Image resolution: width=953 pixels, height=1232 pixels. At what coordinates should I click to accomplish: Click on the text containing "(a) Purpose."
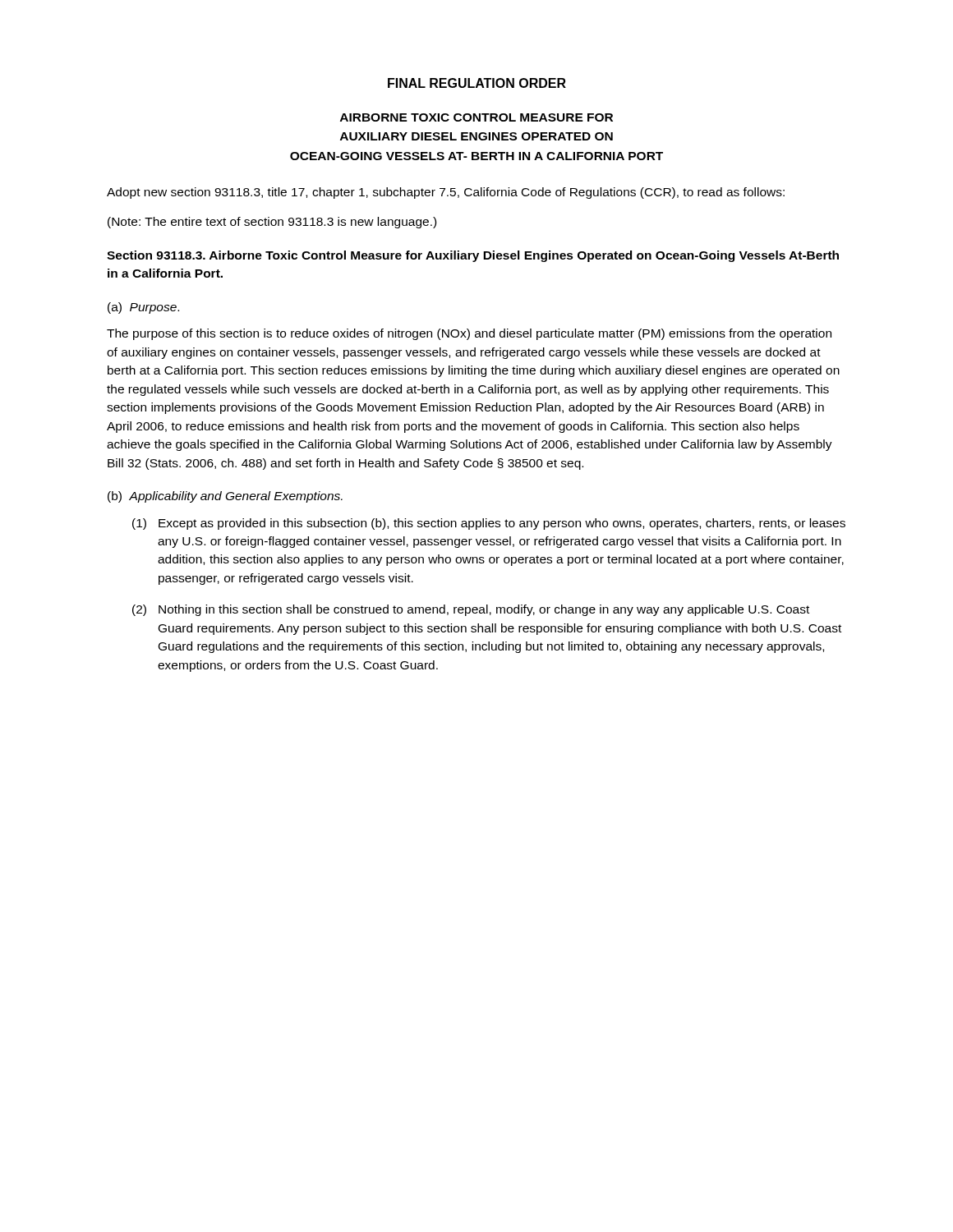pos(144,307)
